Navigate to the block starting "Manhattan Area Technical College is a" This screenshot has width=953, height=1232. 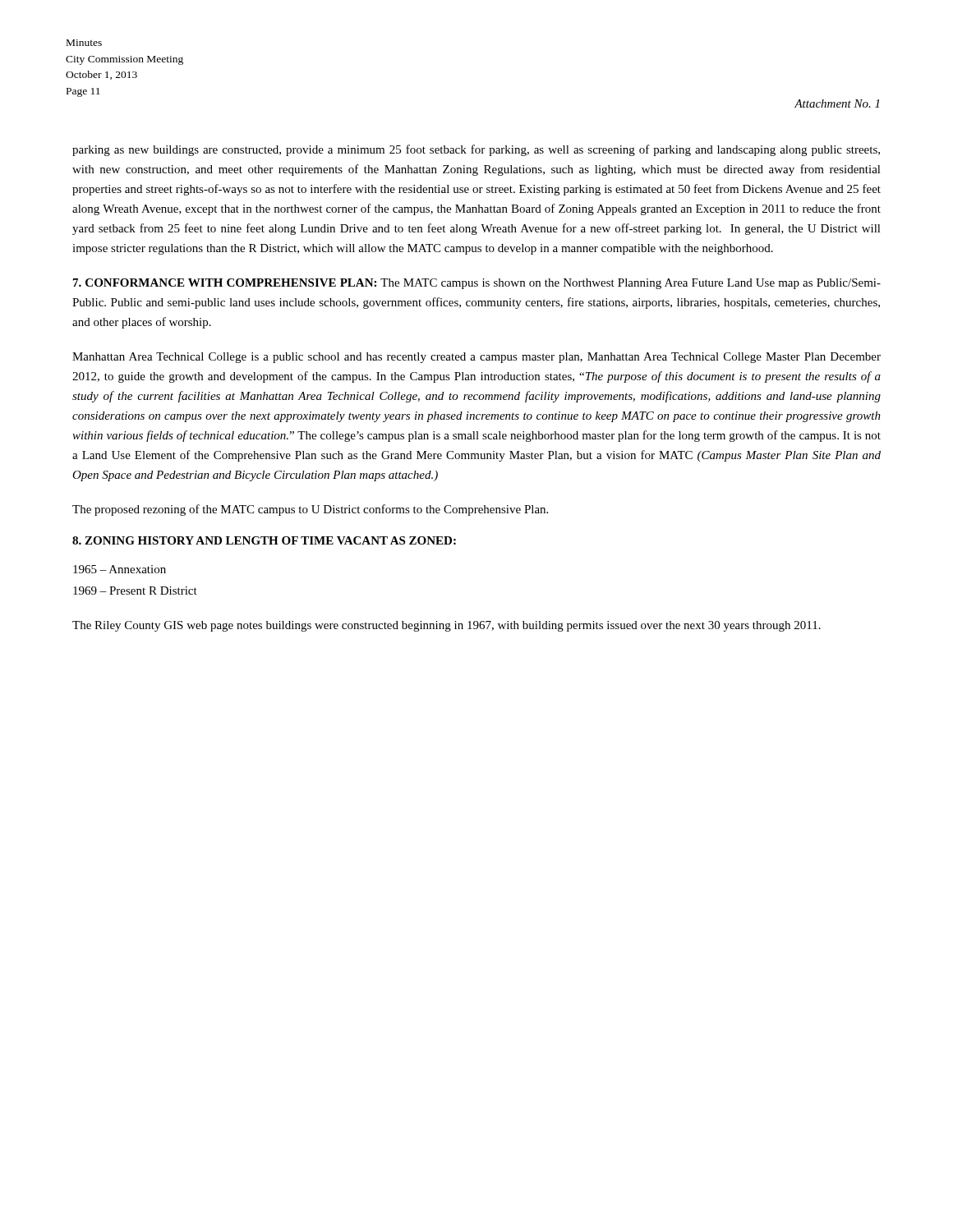coord(476,416)
